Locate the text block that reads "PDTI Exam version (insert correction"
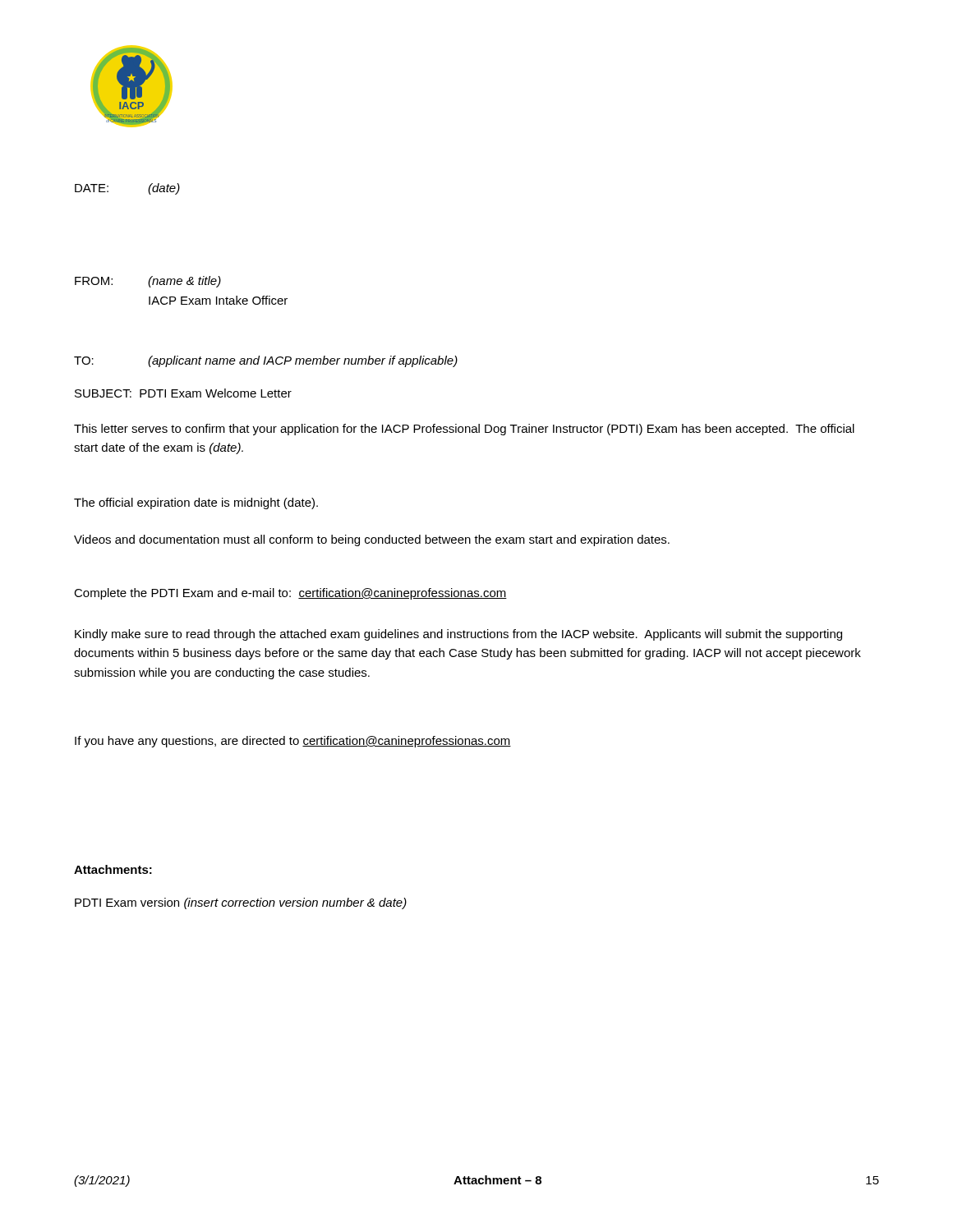 tap(240, 902)
